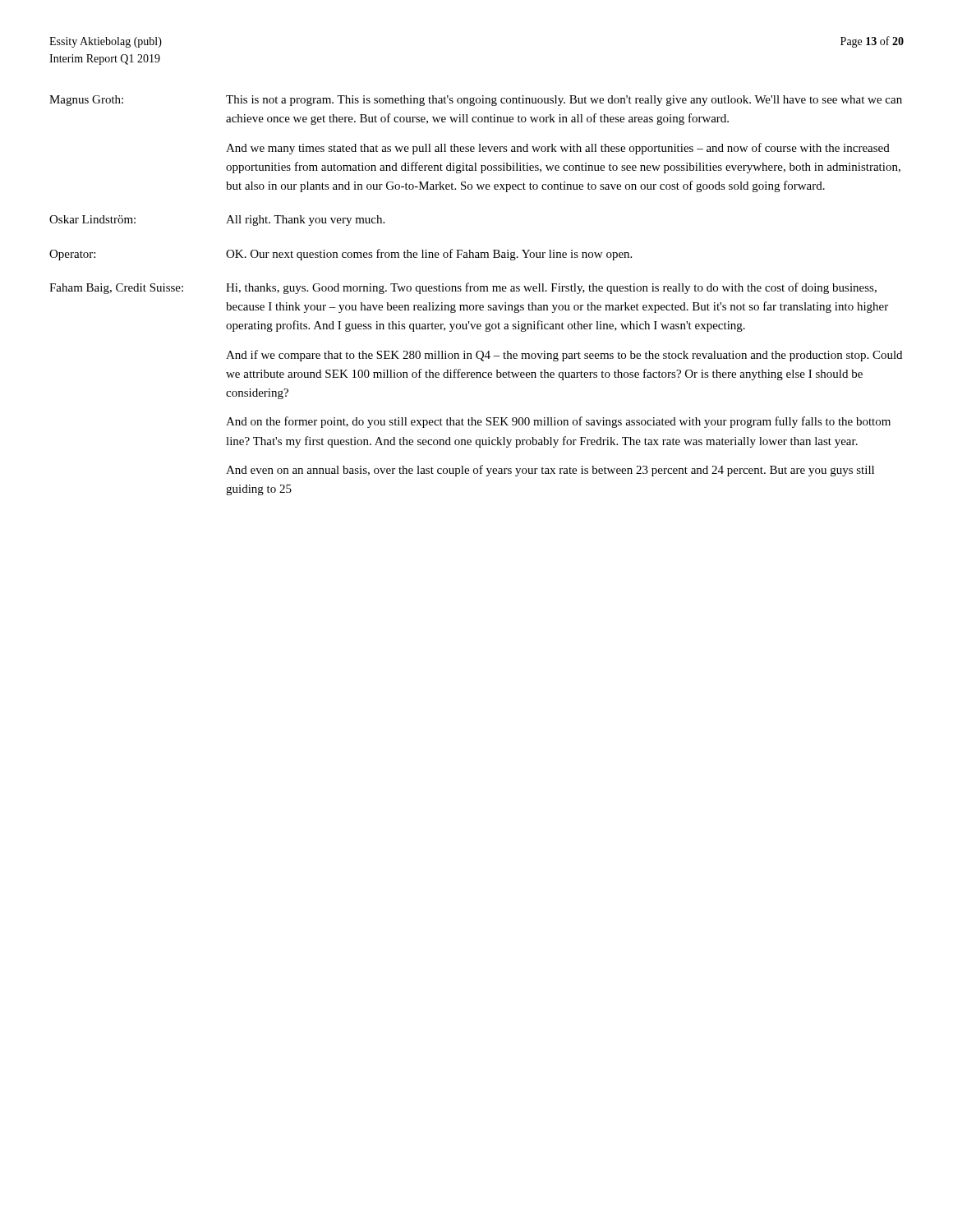Image resolution: width=953 pixels, height=1232 pixels.
Task: Find the element starting "Operator: OK. Our next question comes"
Action: tap(476, 254)
